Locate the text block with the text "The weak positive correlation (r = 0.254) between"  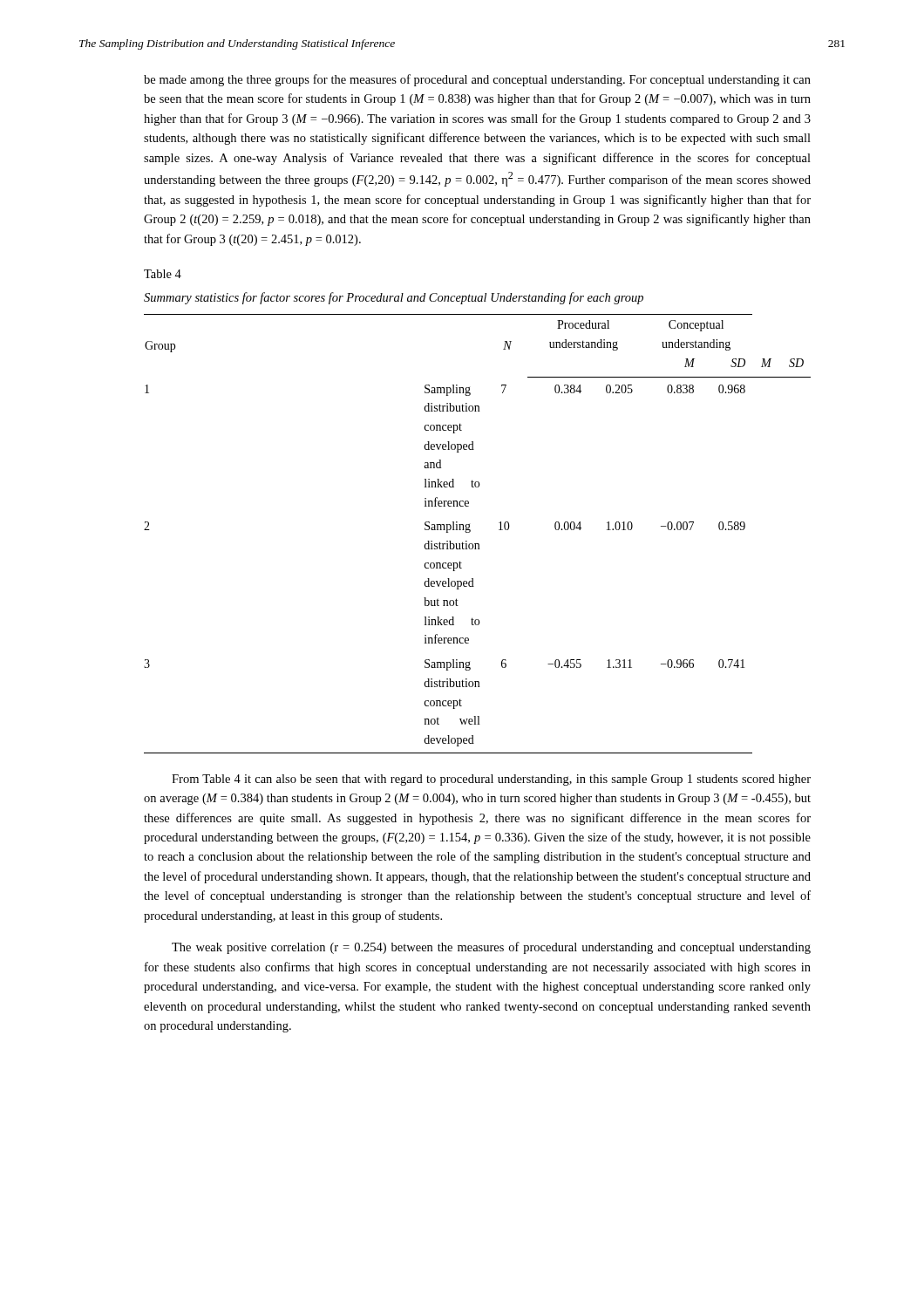(x=477, y=986)
